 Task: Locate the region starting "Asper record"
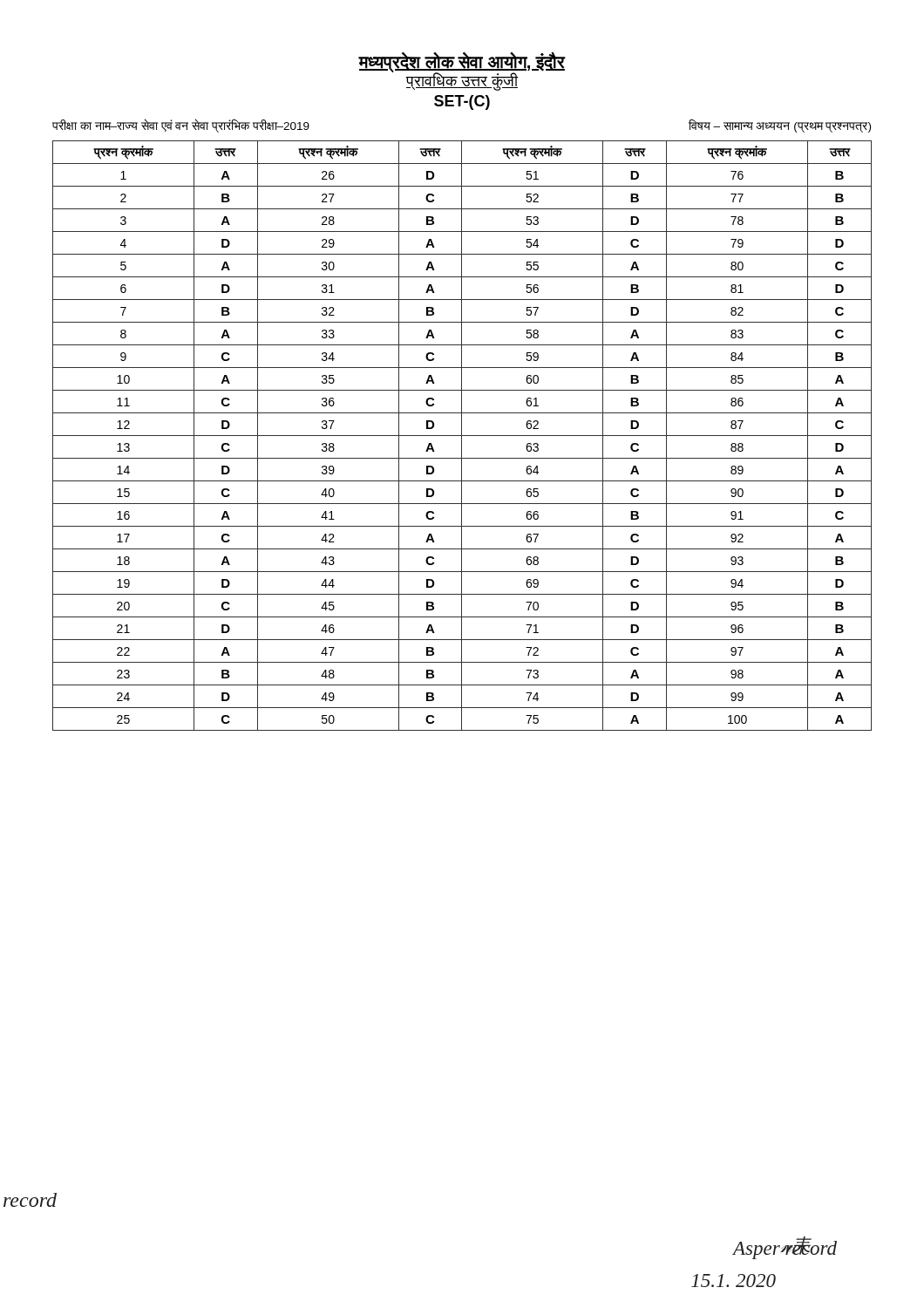click(x=785, y=1248)
